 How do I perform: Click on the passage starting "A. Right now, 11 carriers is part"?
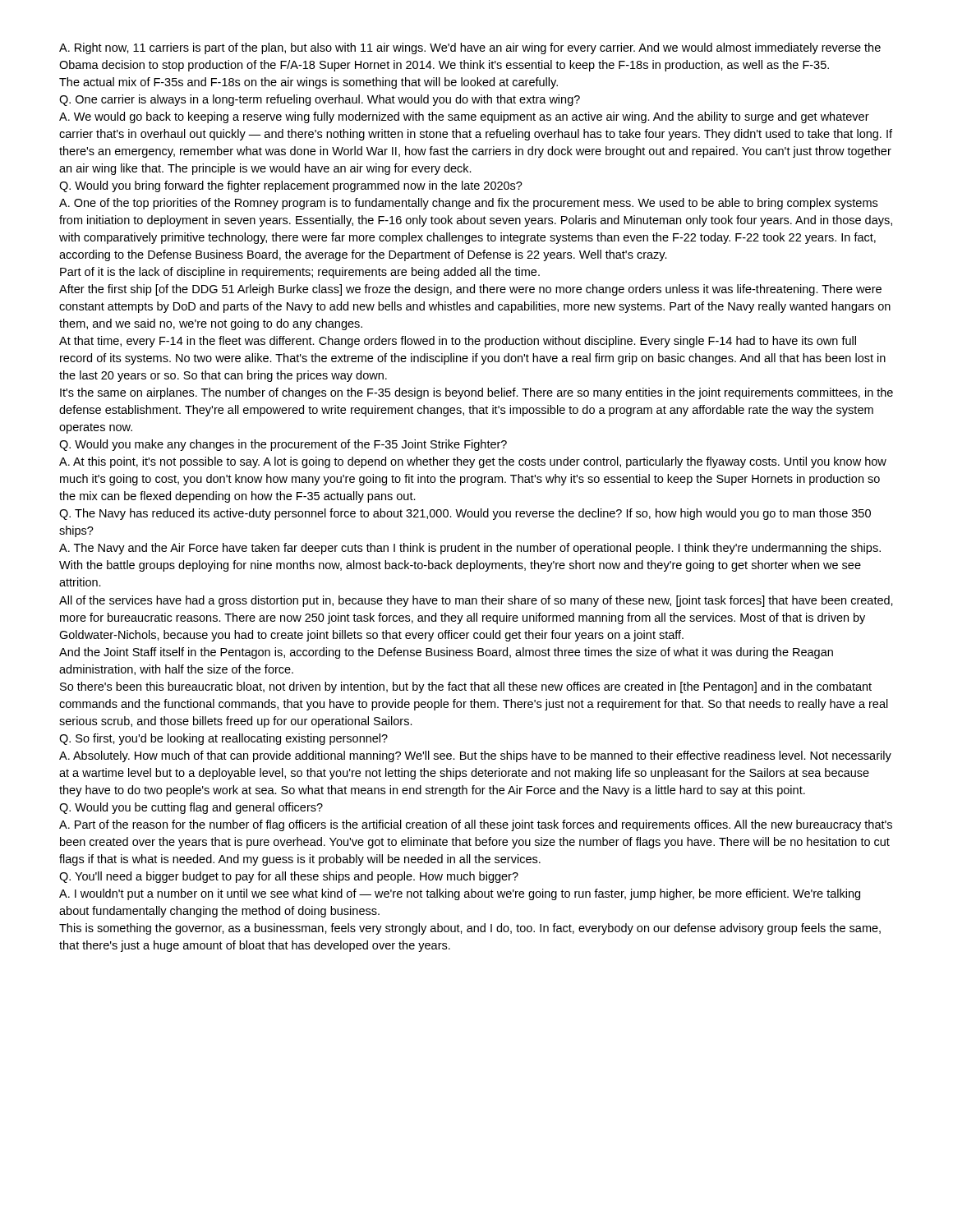[x=470, y=48]
